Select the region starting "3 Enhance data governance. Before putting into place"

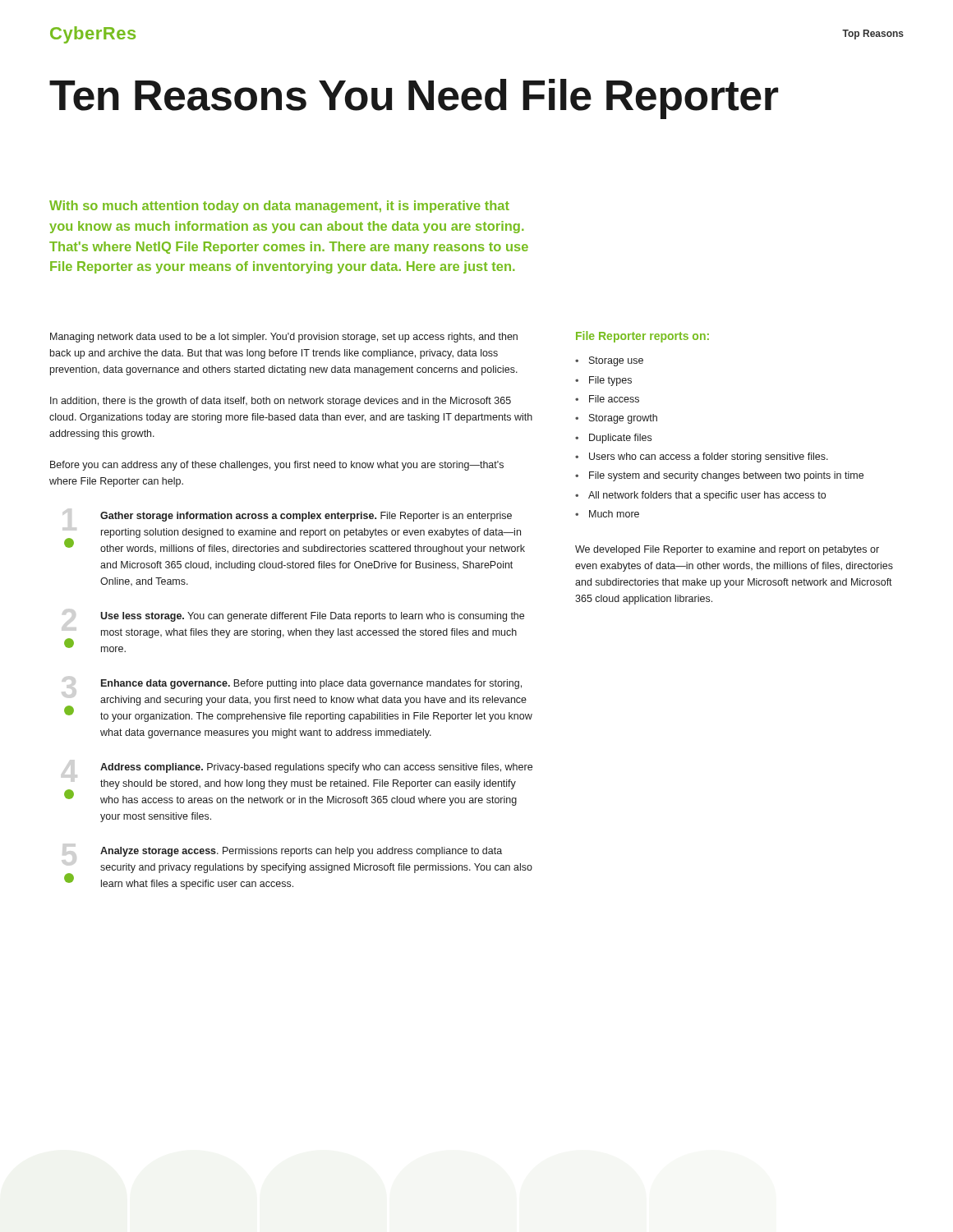(292, 706)
